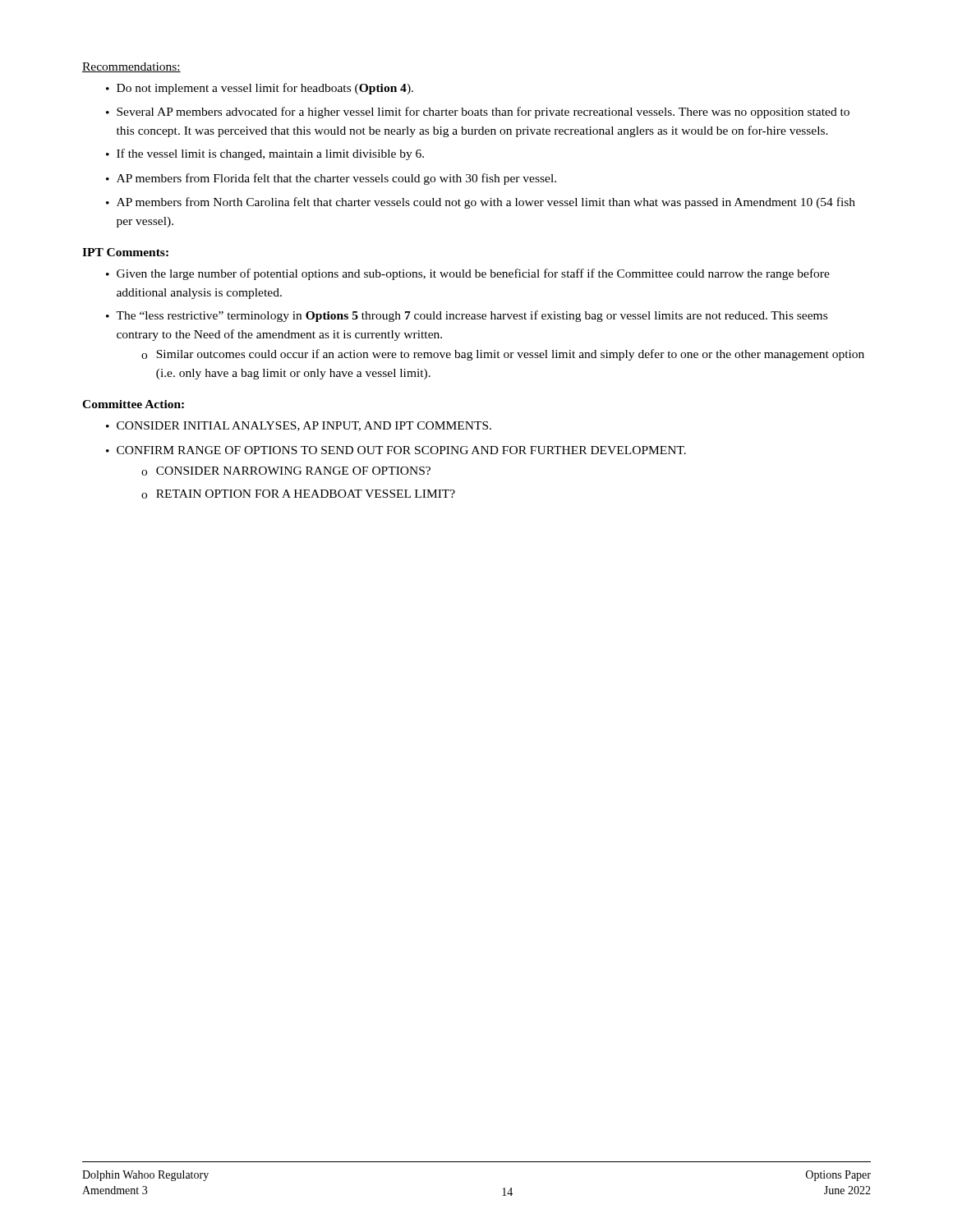Click on the list item containing "• Several AP"
This screenshot has width=953, height=1232.
pyautogui.click(x=488, y=121)
